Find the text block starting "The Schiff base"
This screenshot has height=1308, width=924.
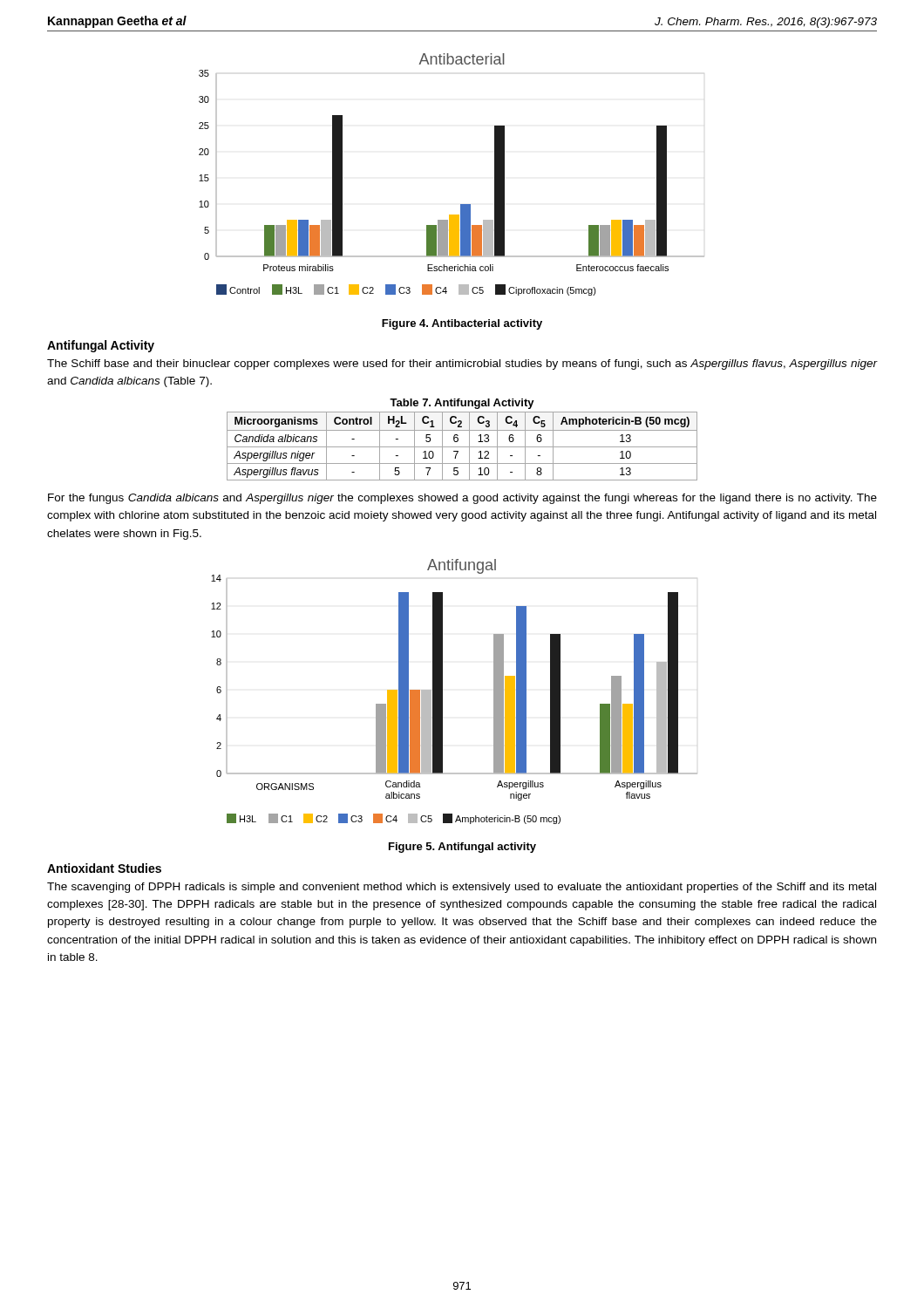(462, 372)
